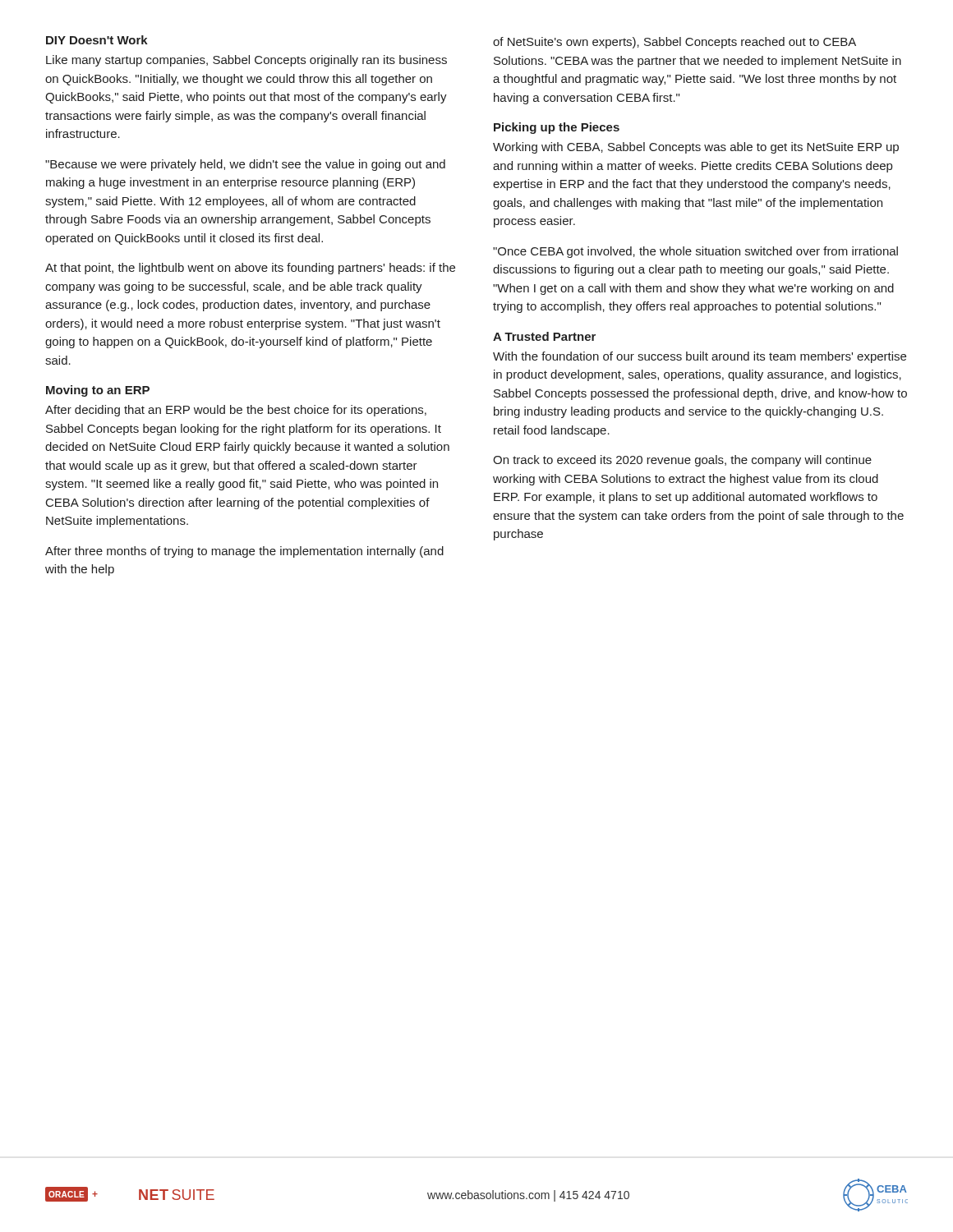
Task: Find the text block starting "Moving to an ERP"
Action: click(98, 390)
